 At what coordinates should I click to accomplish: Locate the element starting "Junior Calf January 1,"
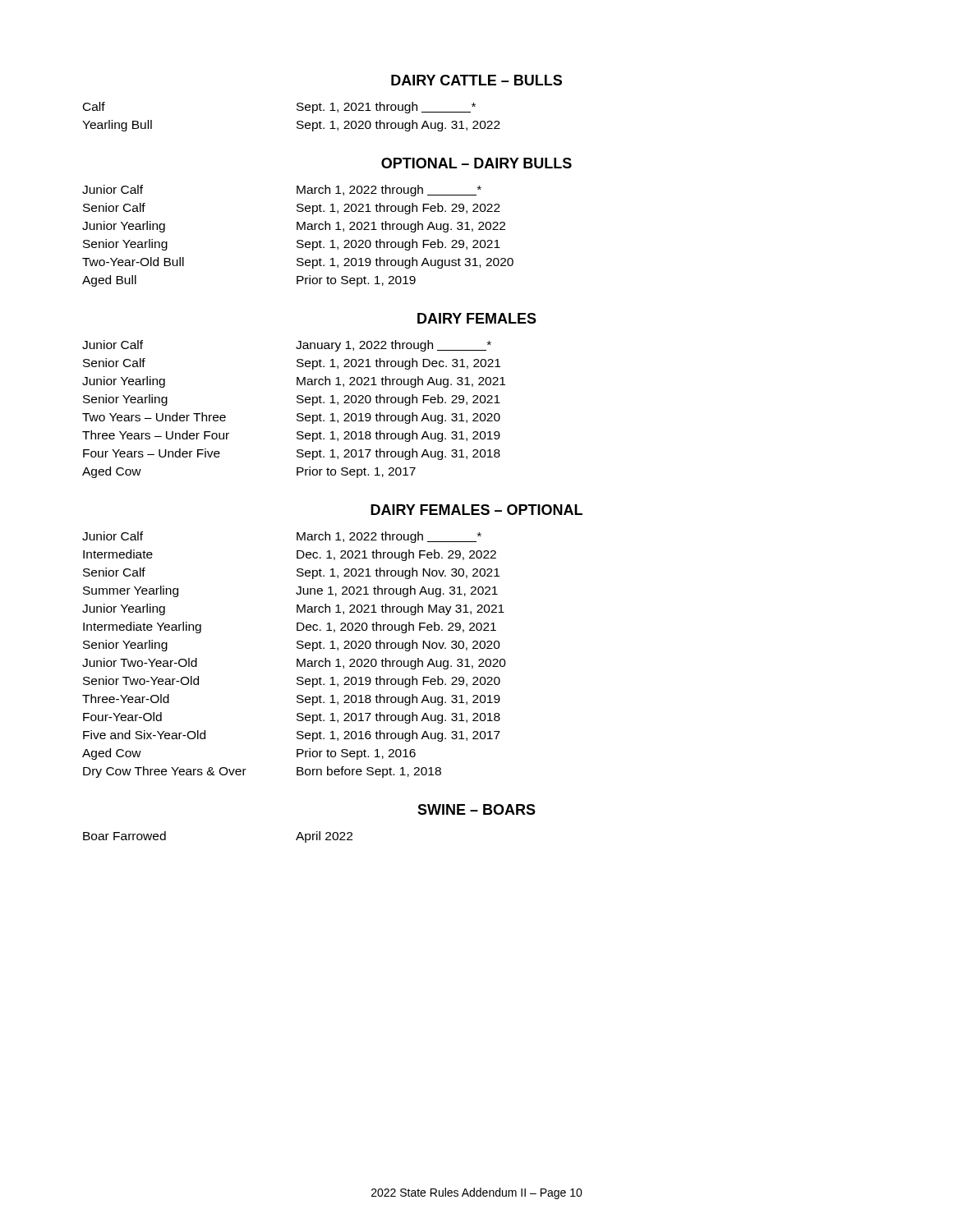pyautogui.click(x=476, y=345)
